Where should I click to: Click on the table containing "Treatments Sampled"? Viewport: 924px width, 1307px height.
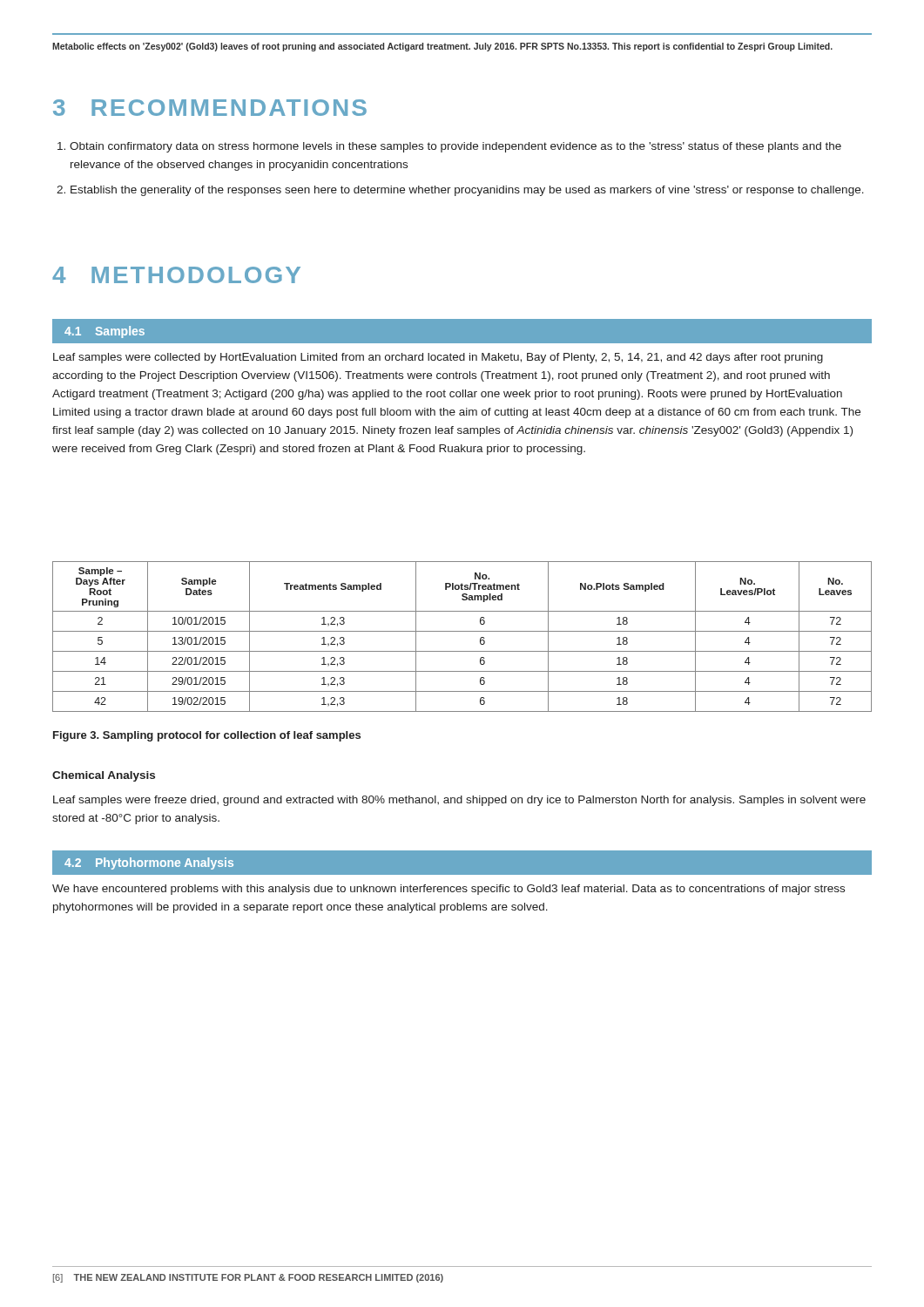point(462,637)
